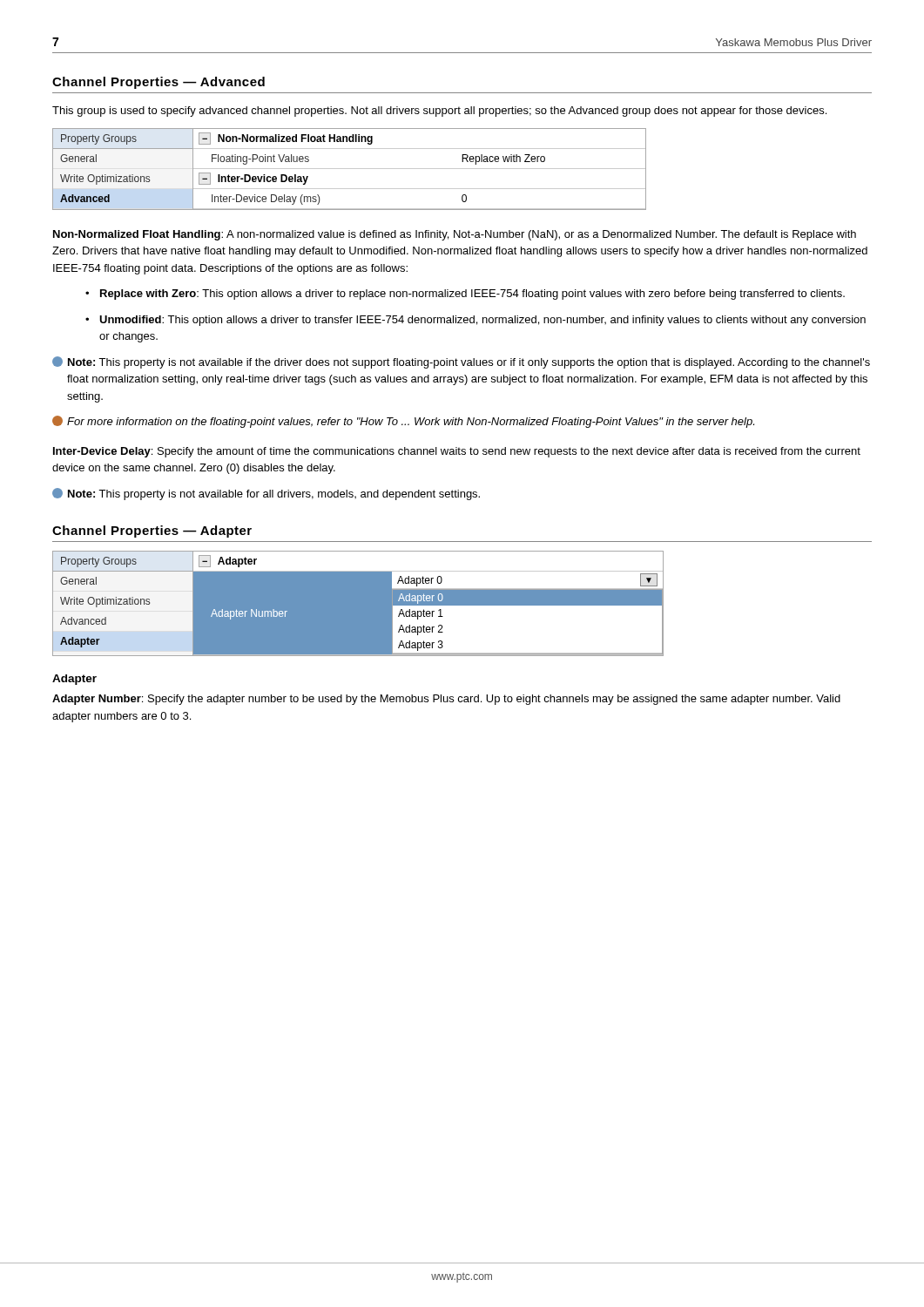Screen dimensions: 1307x924
Task: Locate the text block with the text "For more information on"
Action: pos(404,422)
